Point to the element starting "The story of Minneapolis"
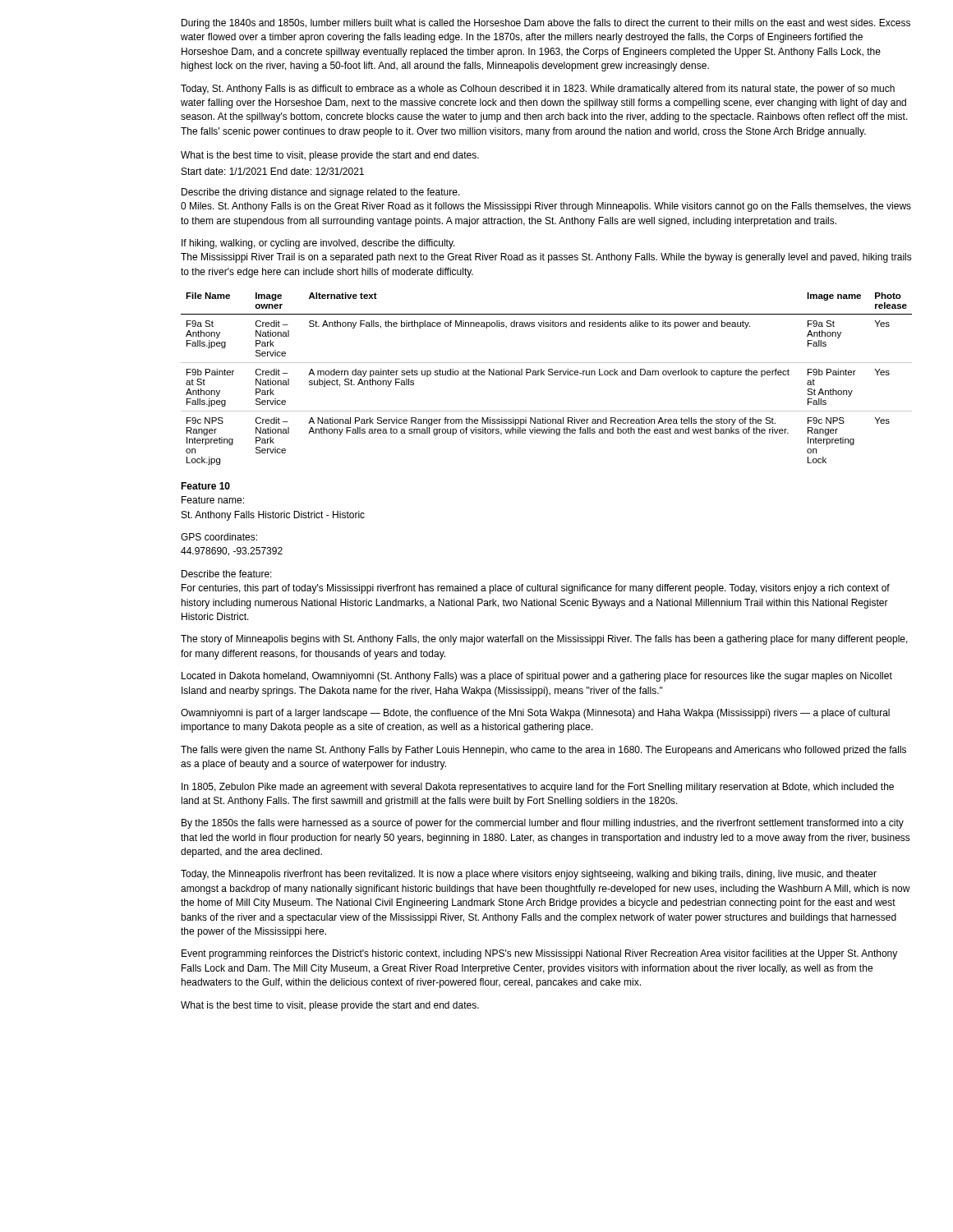This screenshot has height=1232, width=953. pos(544,646)
